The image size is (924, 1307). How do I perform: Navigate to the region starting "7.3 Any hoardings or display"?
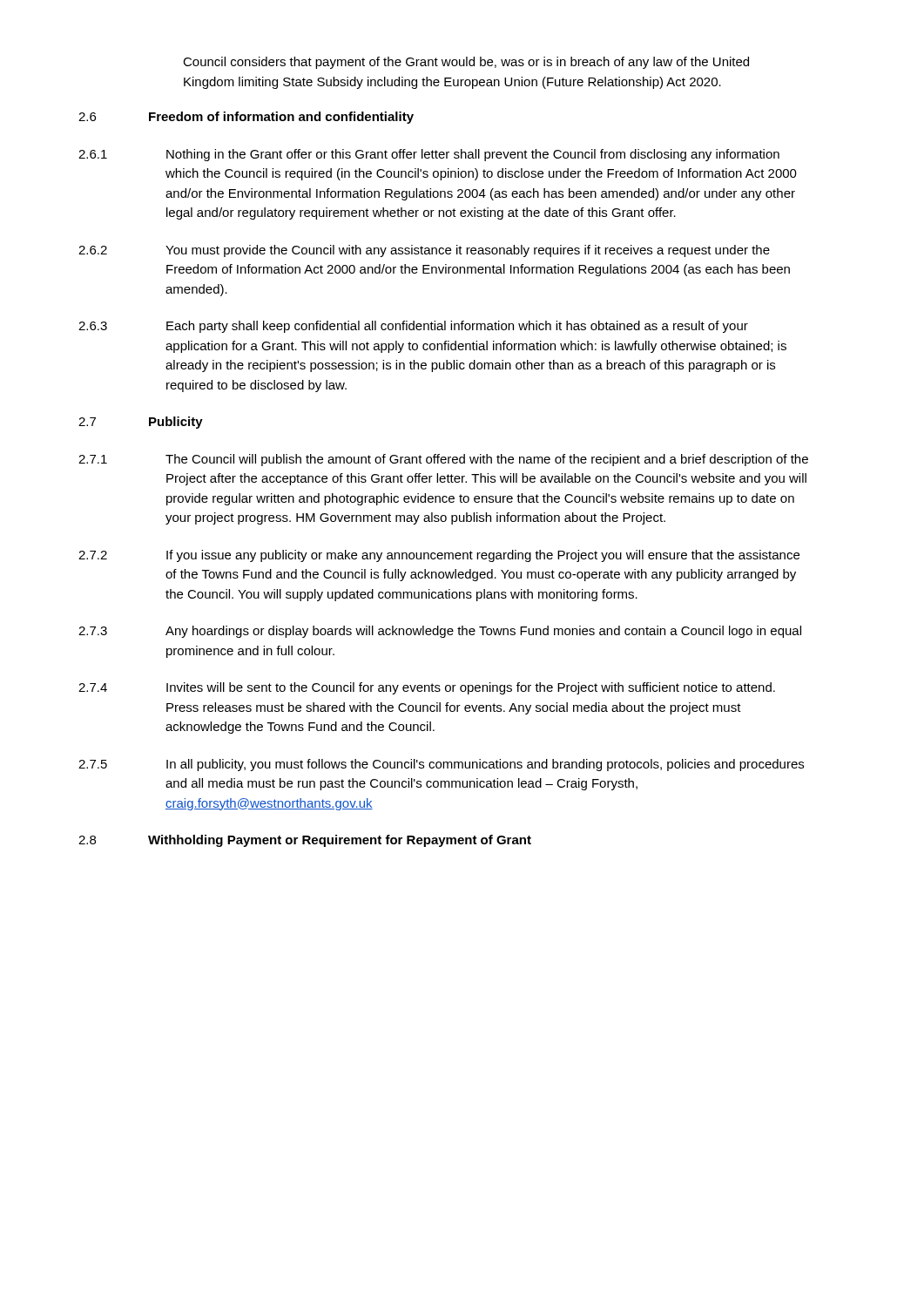pos(462,641)
